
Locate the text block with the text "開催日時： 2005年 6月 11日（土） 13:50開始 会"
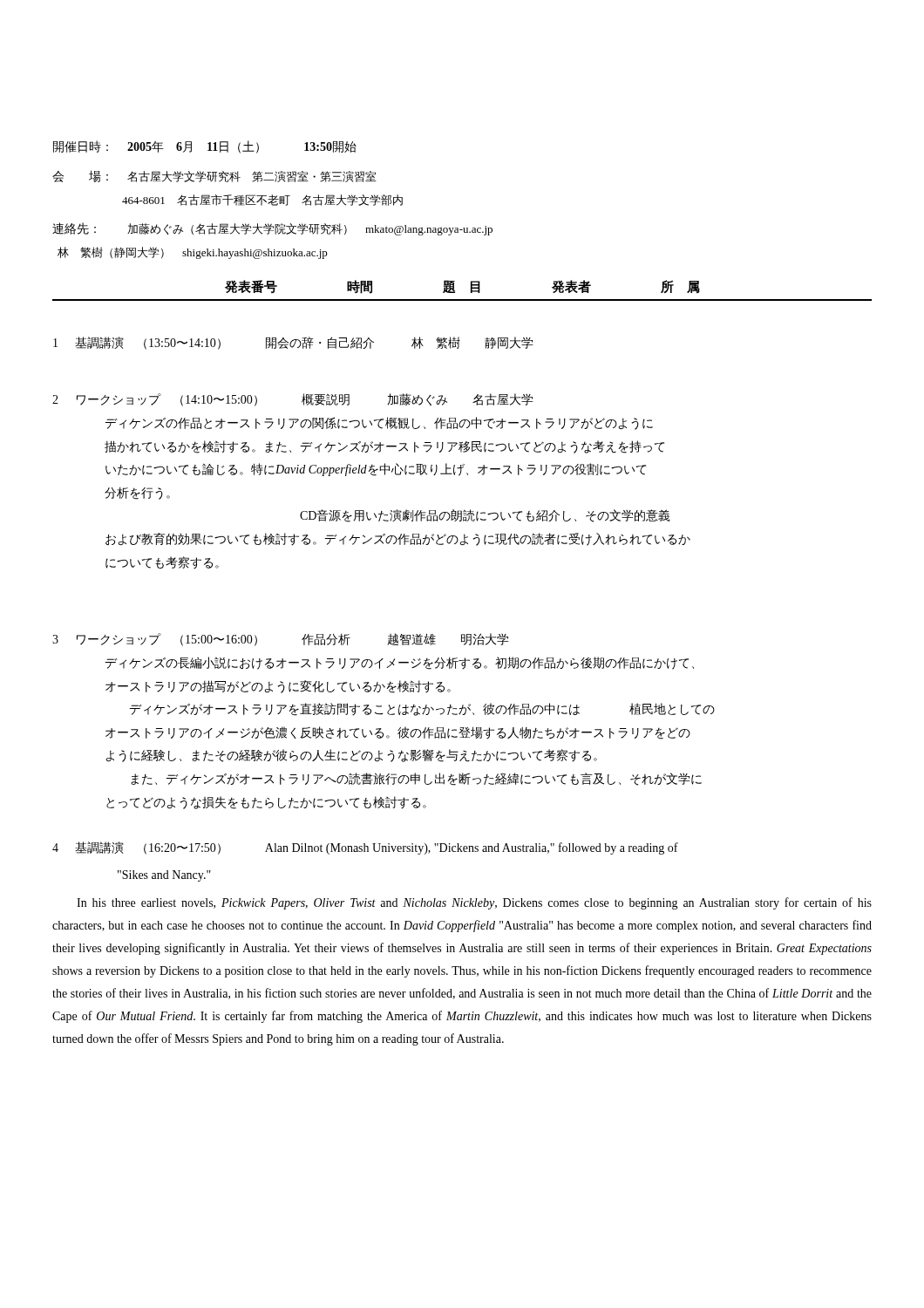coord(205,147)
